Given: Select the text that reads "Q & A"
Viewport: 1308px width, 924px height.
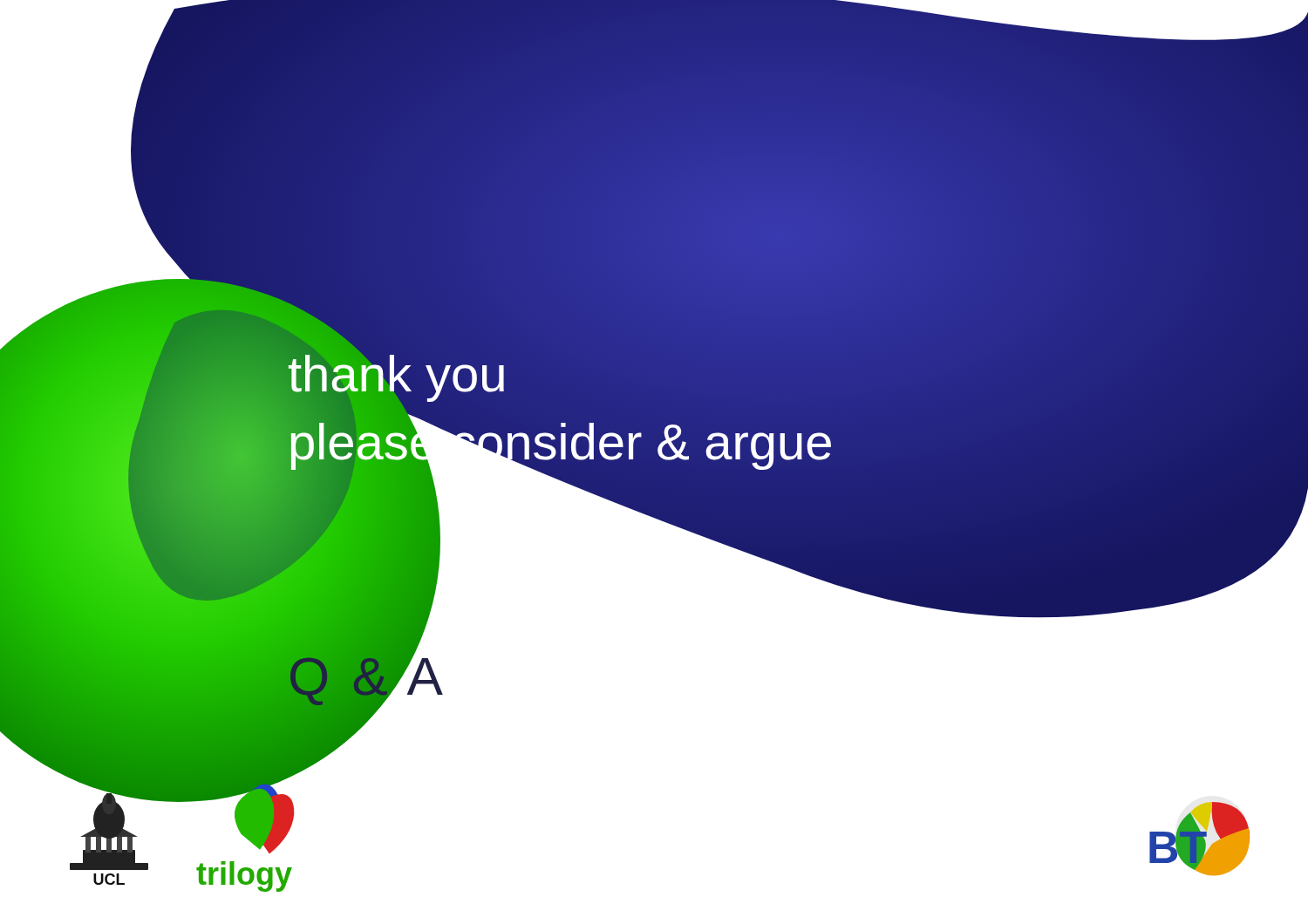Looking at the screenshot, I should (367, 676).
